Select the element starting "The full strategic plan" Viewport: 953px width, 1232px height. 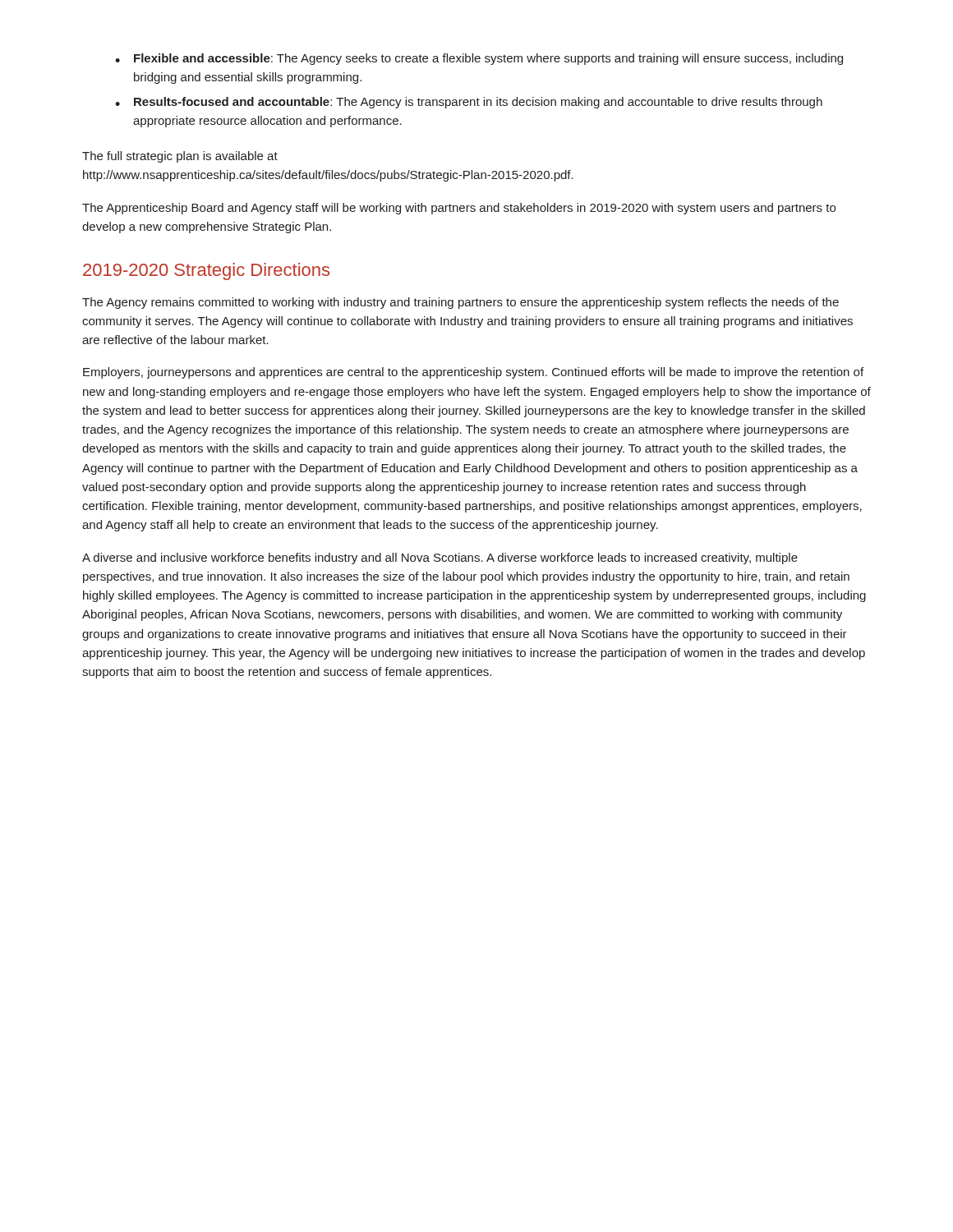(x=328, y=165)
